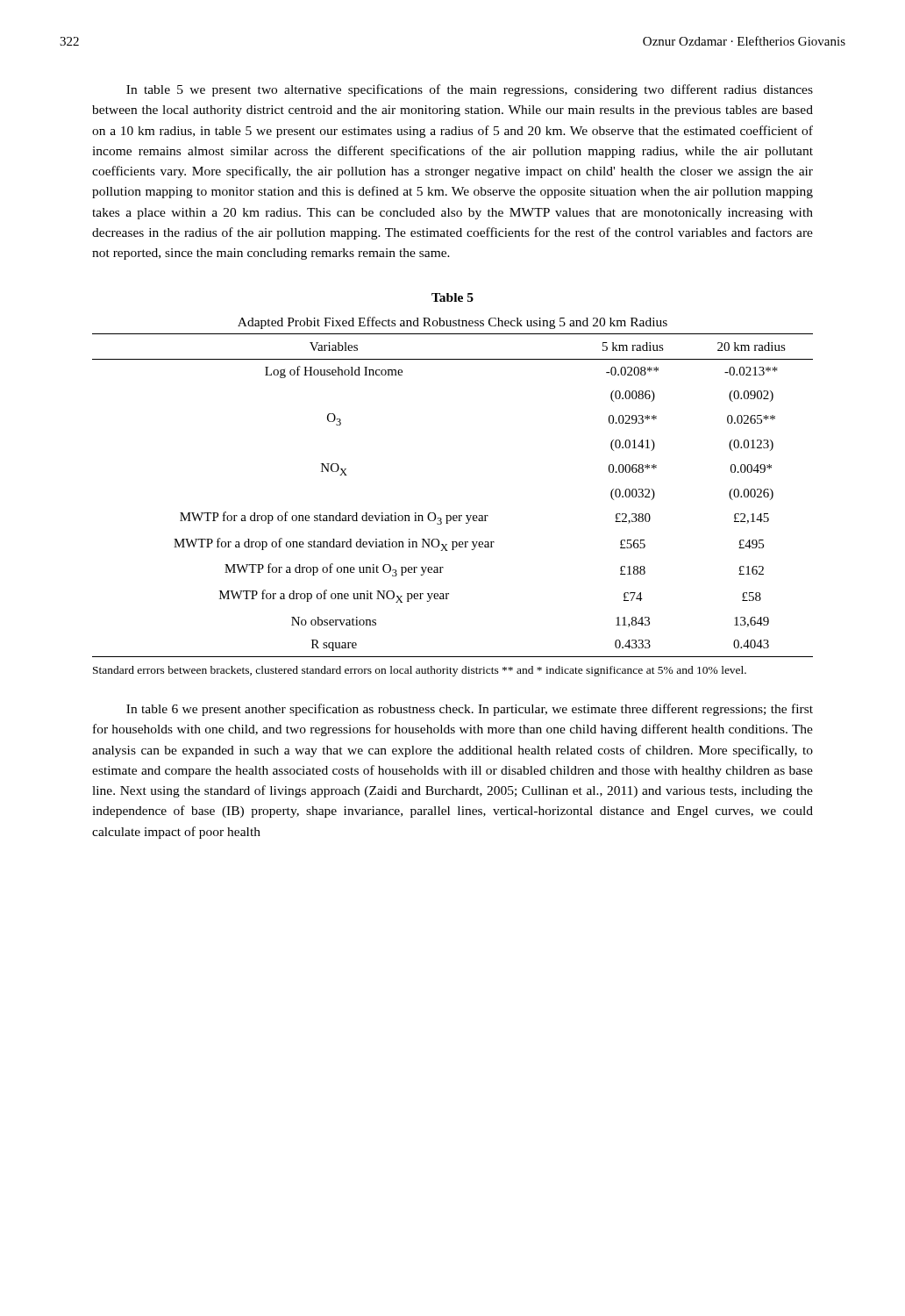Navigate to the region starting "Standard errors between brackets, clustered standard errors"
This screenshot has width=905, height=1316.
(419, 670)
